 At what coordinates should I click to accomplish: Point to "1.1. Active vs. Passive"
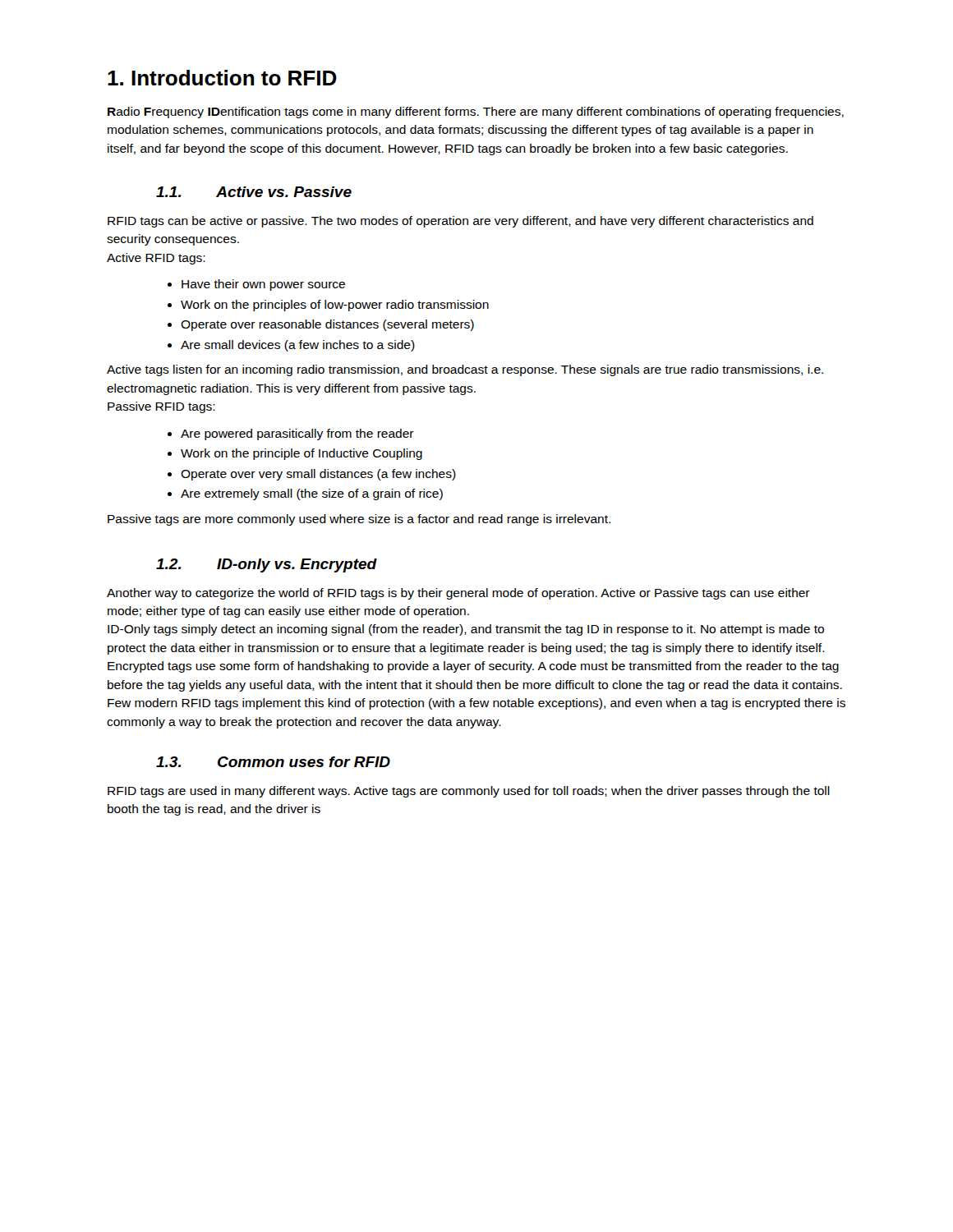click(254, 192)
